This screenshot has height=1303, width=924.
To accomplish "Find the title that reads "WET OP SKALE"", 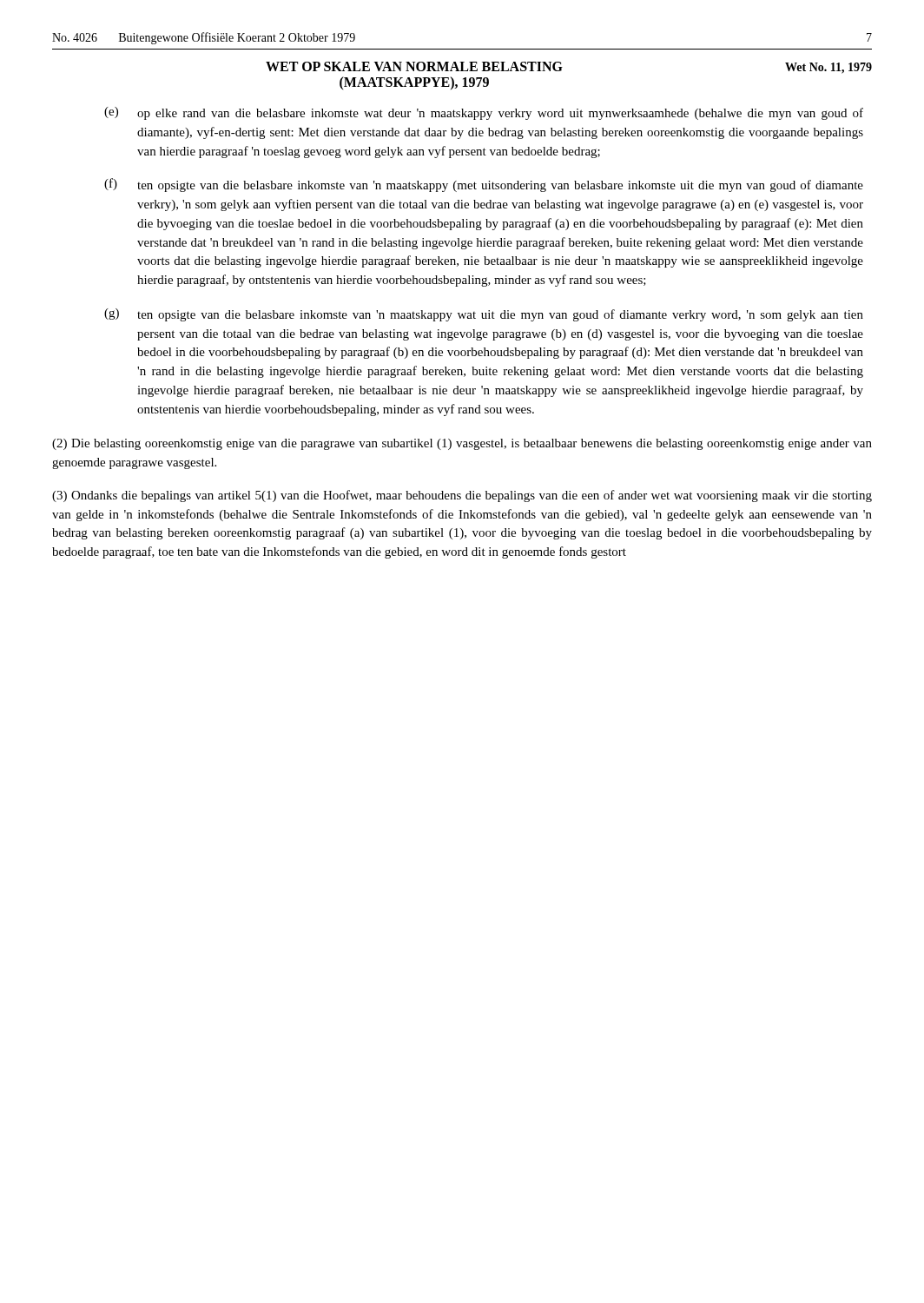I will tap(462, 75).
